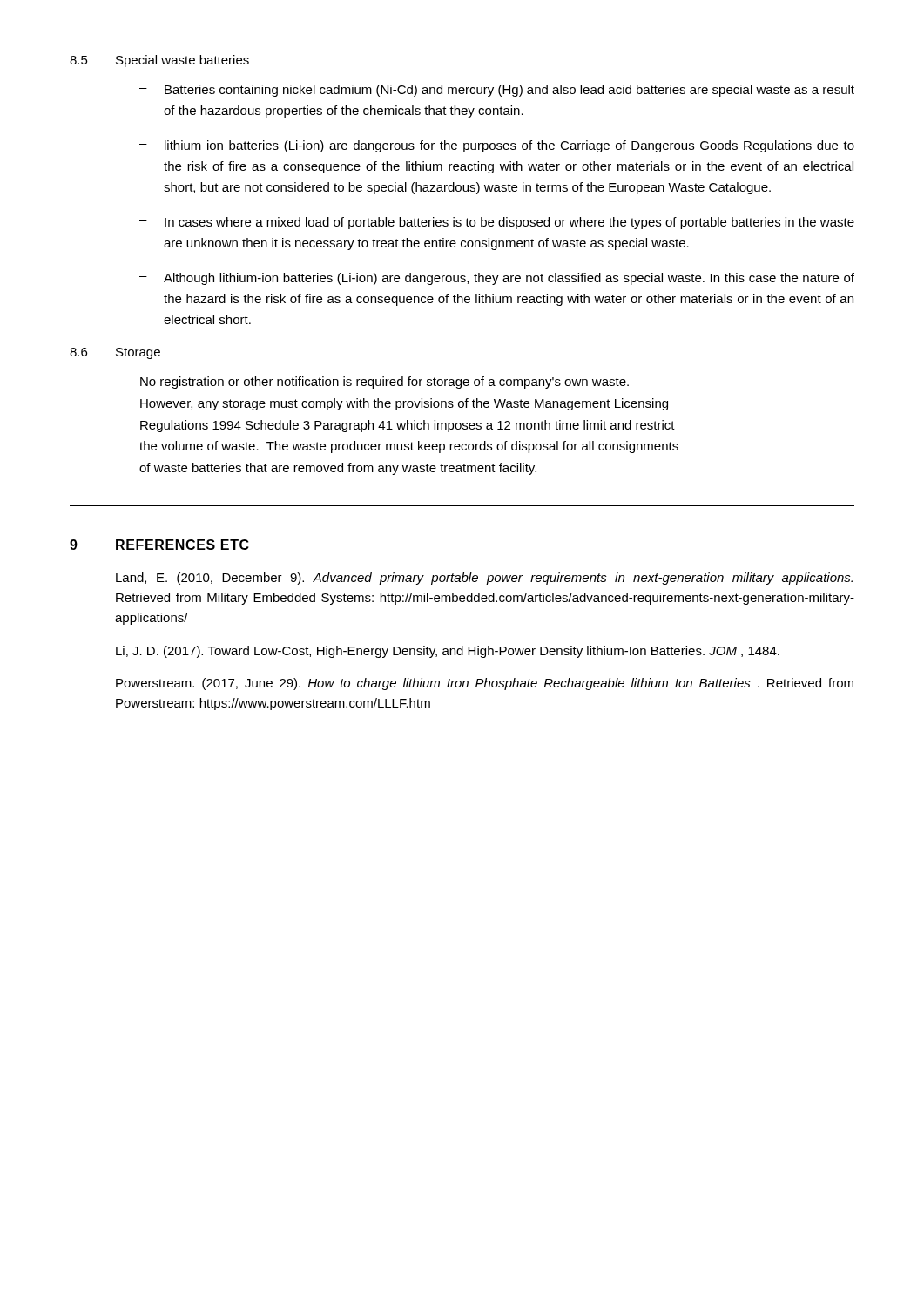Find the section header that reads "8.5 Special waste batteries"
924x1307 pixels.
tap(159, 60)
